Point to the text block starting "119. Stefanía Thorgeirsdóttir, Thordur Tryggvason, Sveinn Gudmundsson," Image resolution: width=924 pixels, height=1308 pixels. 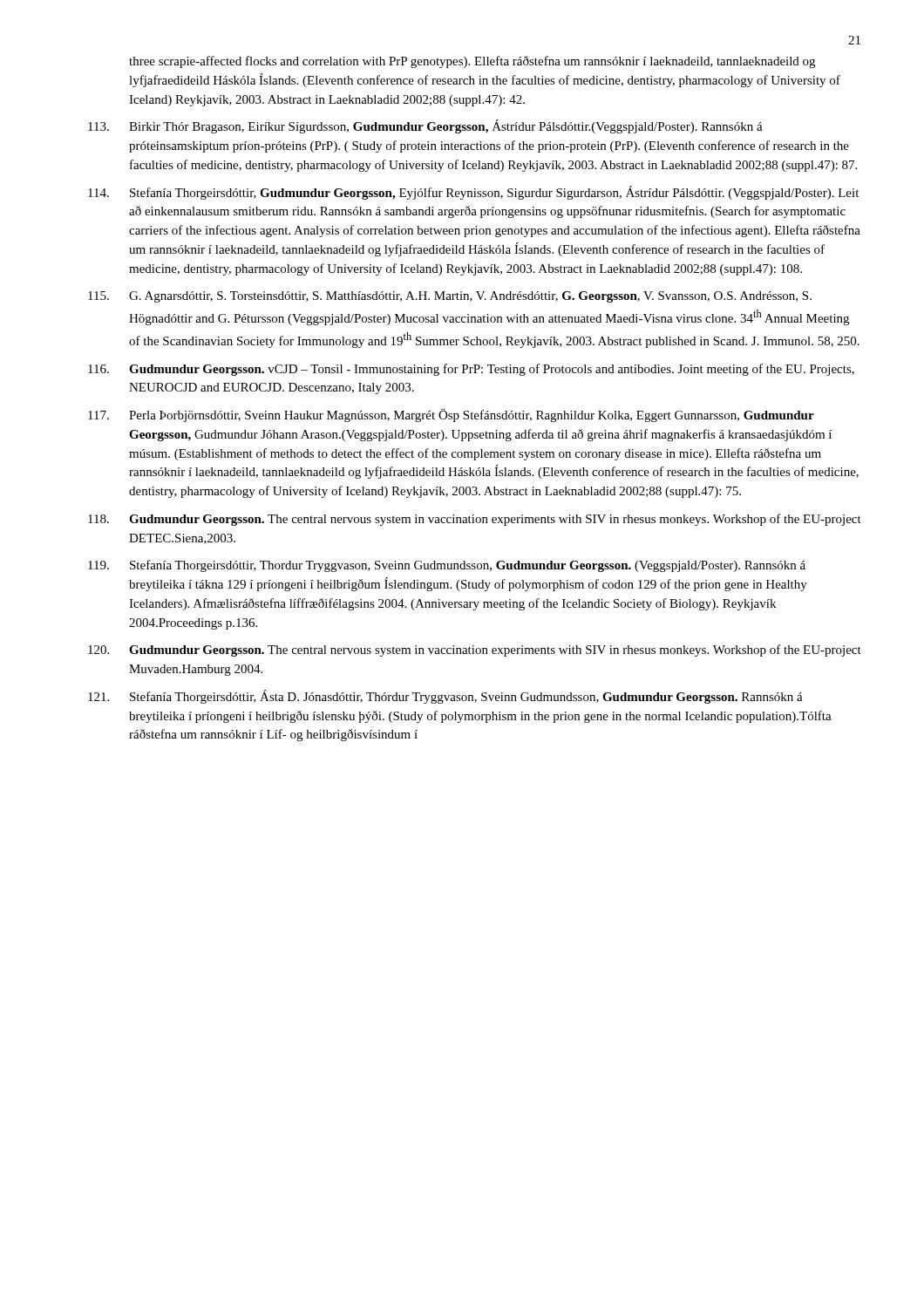pyautogui.click(x=474, y=594)
